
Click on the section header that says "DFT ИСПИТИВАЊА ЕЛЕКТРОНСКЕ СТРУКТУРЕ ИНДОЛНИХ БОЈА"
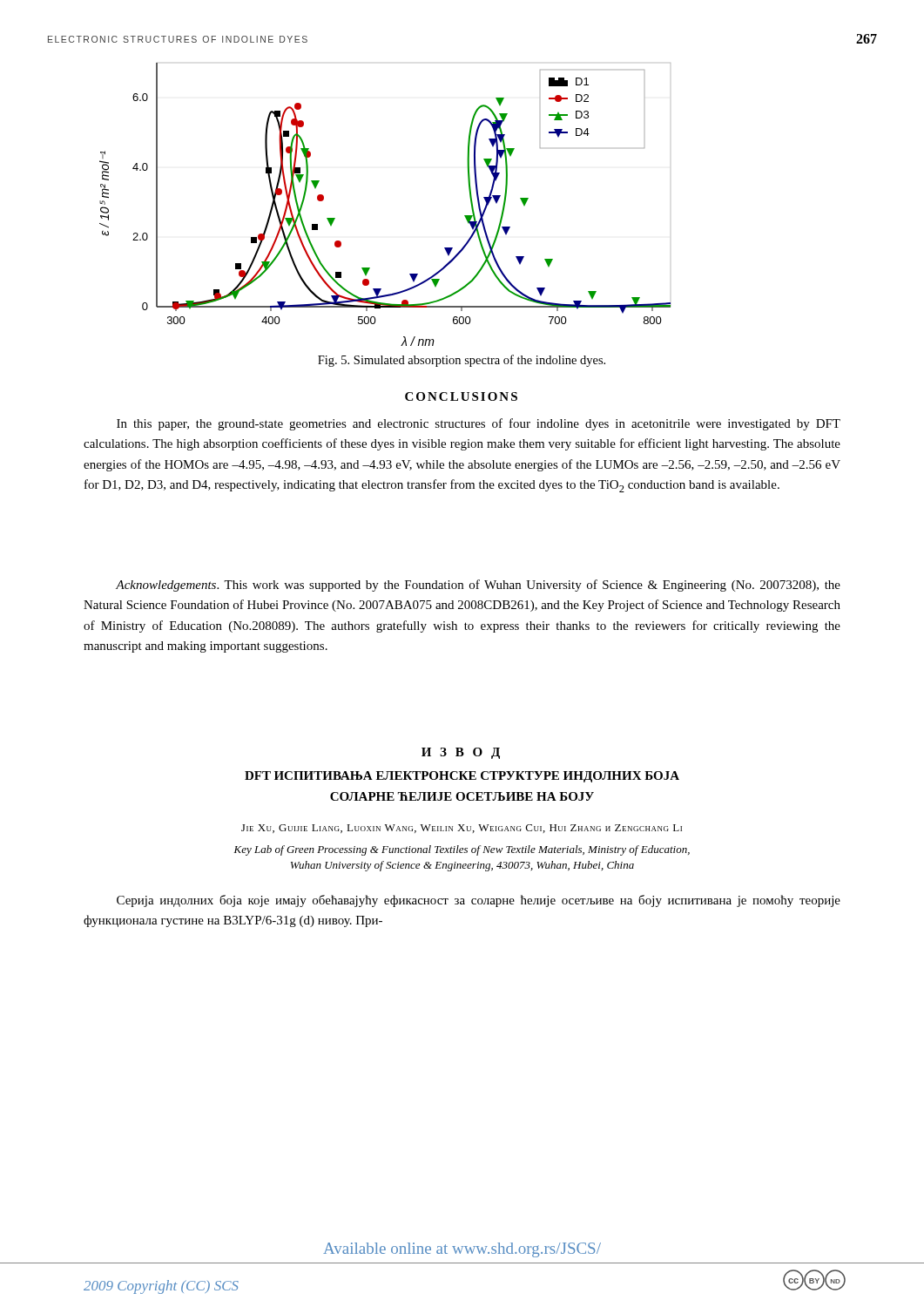pyautogui.click(x=462, y=776)
